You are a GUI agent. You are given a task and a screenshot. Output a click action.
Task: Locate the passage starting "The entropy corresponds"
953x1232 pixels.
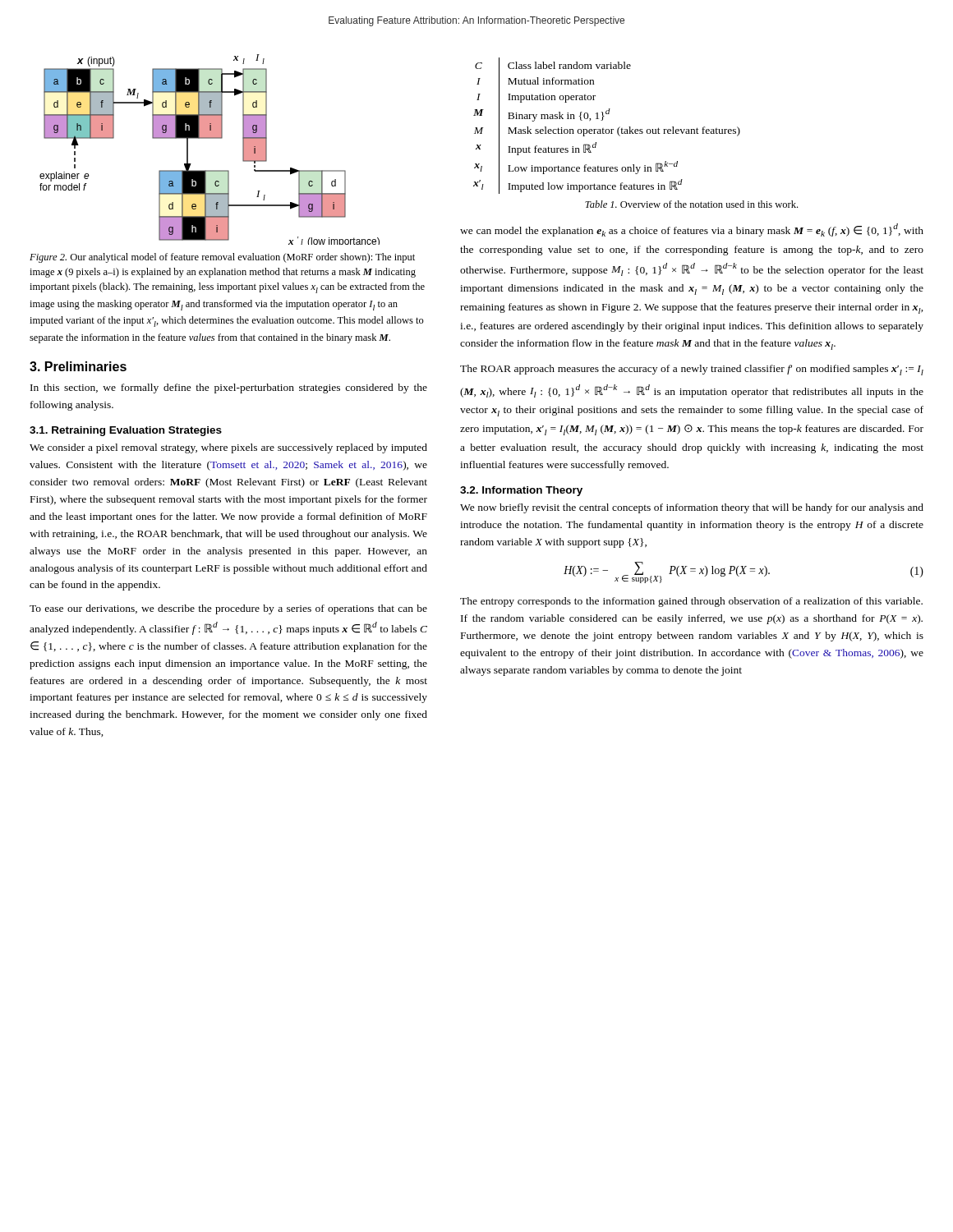pos(692,635)
